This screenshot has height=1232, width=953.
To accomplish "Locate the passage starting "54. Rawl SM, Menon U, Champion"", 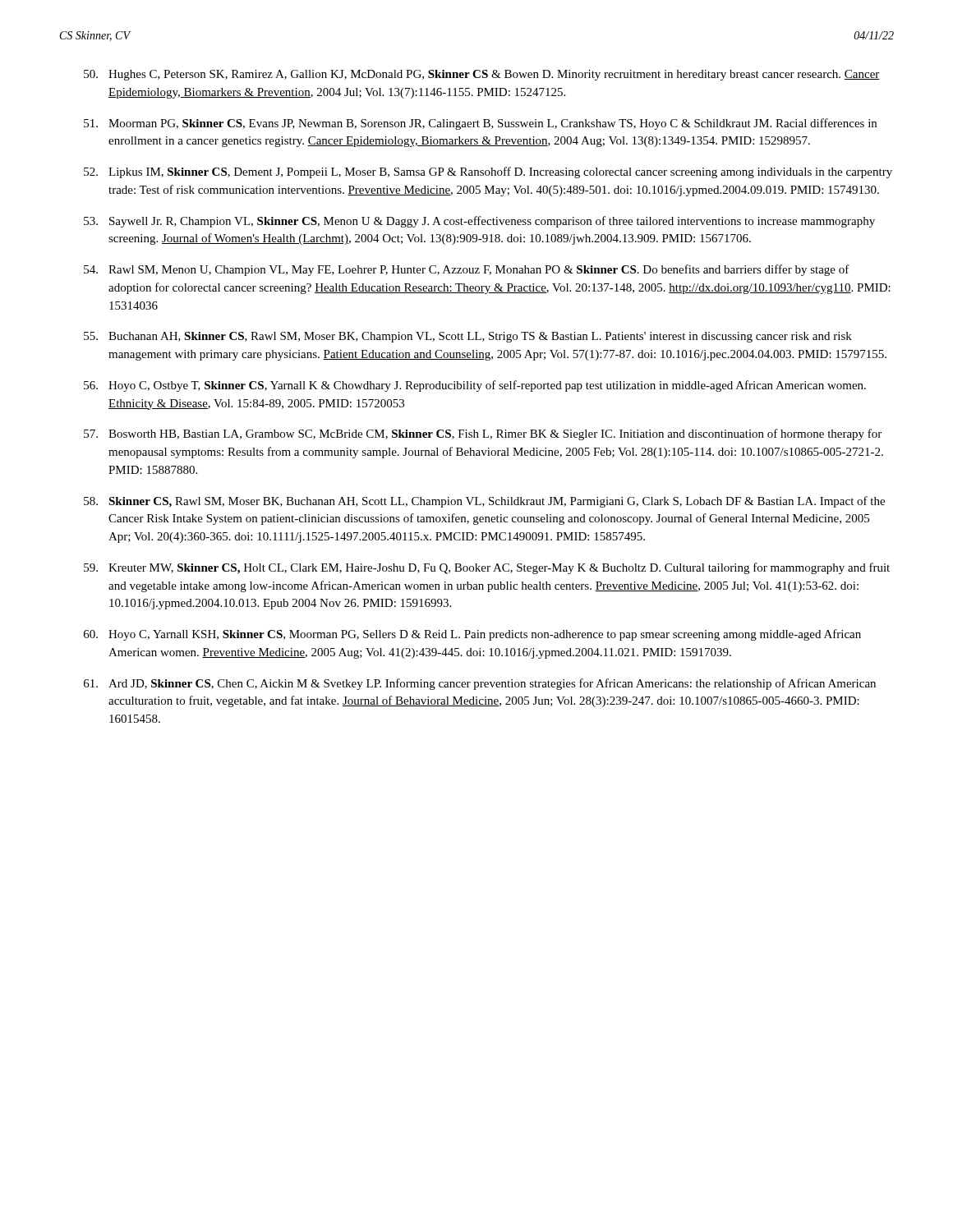I will click(x=476, y=288).
